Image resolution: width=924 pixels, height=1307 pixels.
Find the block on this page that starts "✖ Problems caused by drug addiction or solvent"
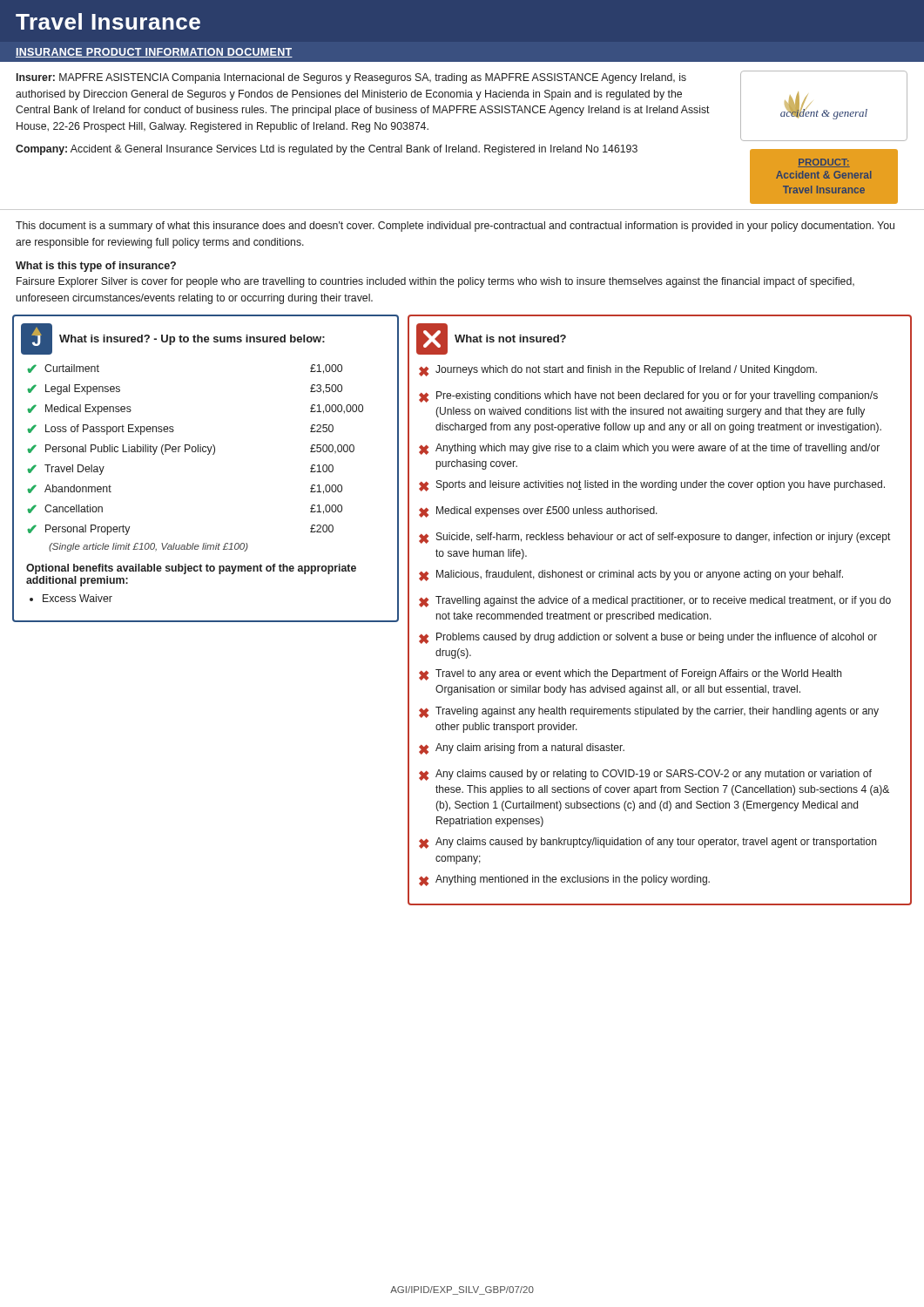tap(660, 645)
